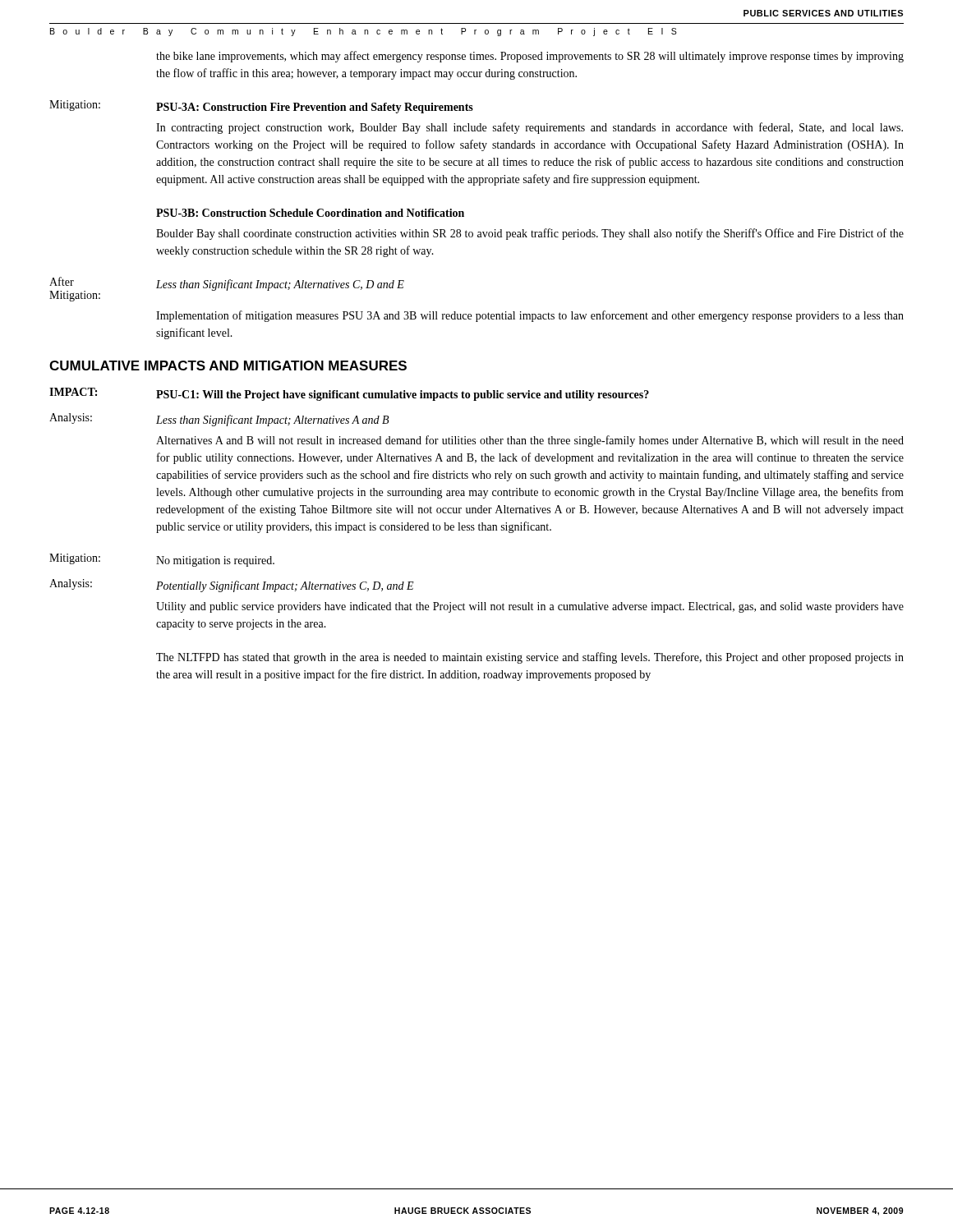
Task: Locate the passage starting "Less than Significant Impact; Alternatives A"
Action: tap(272, 421)
